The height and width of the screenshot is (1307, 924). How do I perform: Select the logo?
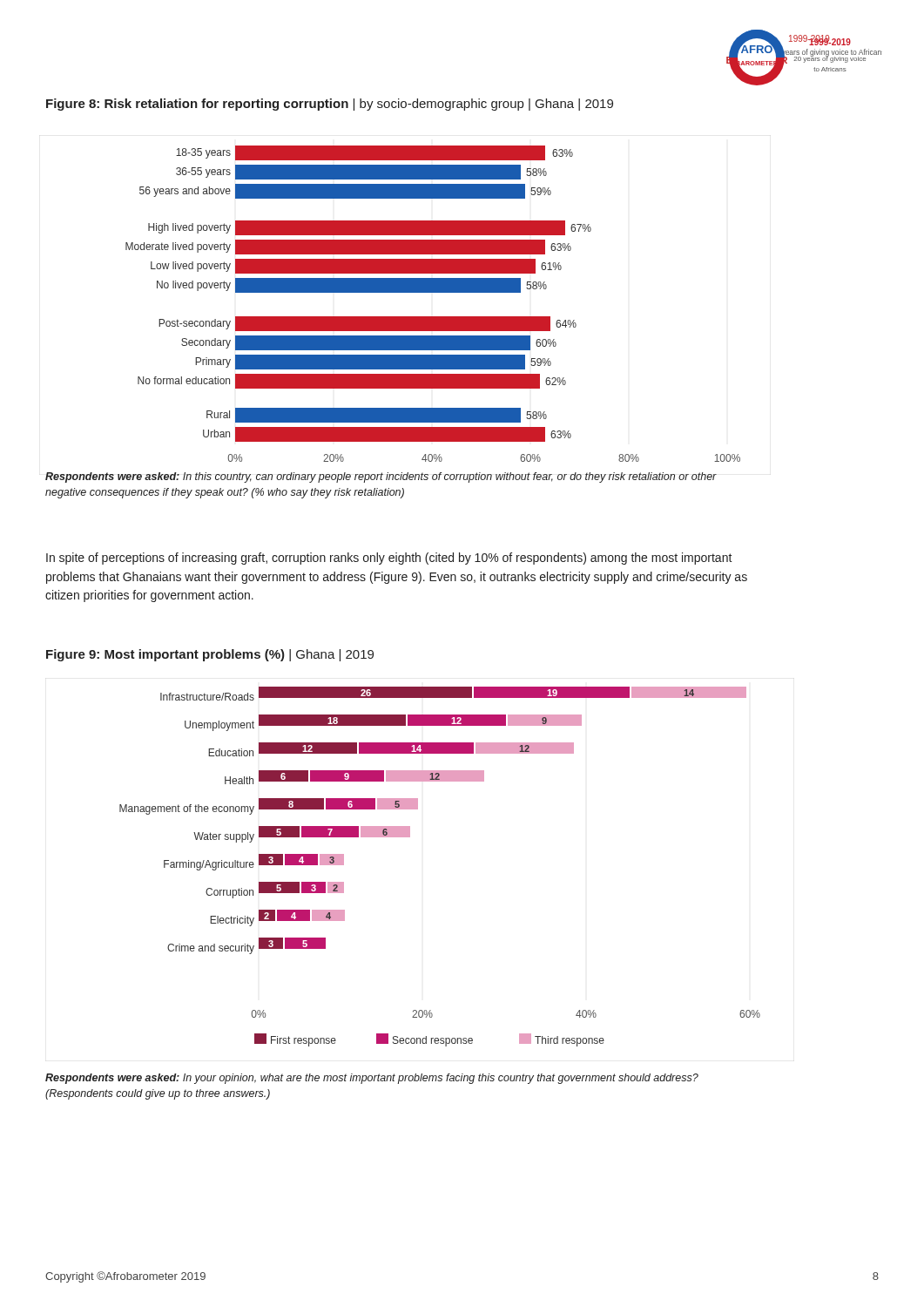(804, 57)
